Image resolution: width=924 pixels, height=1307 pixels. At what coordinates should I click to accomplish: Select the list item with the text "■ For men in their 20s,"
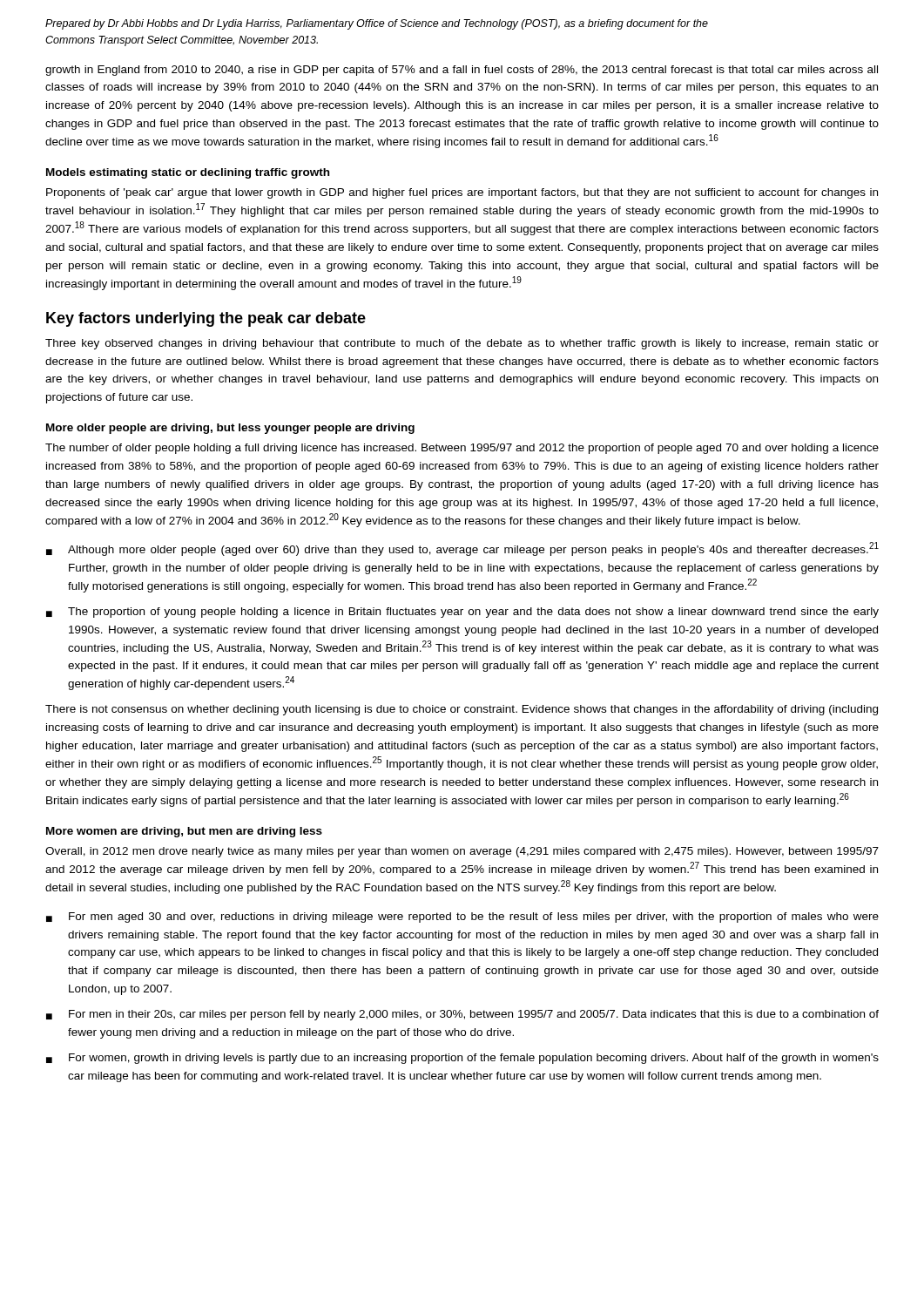click(462, 1024)
